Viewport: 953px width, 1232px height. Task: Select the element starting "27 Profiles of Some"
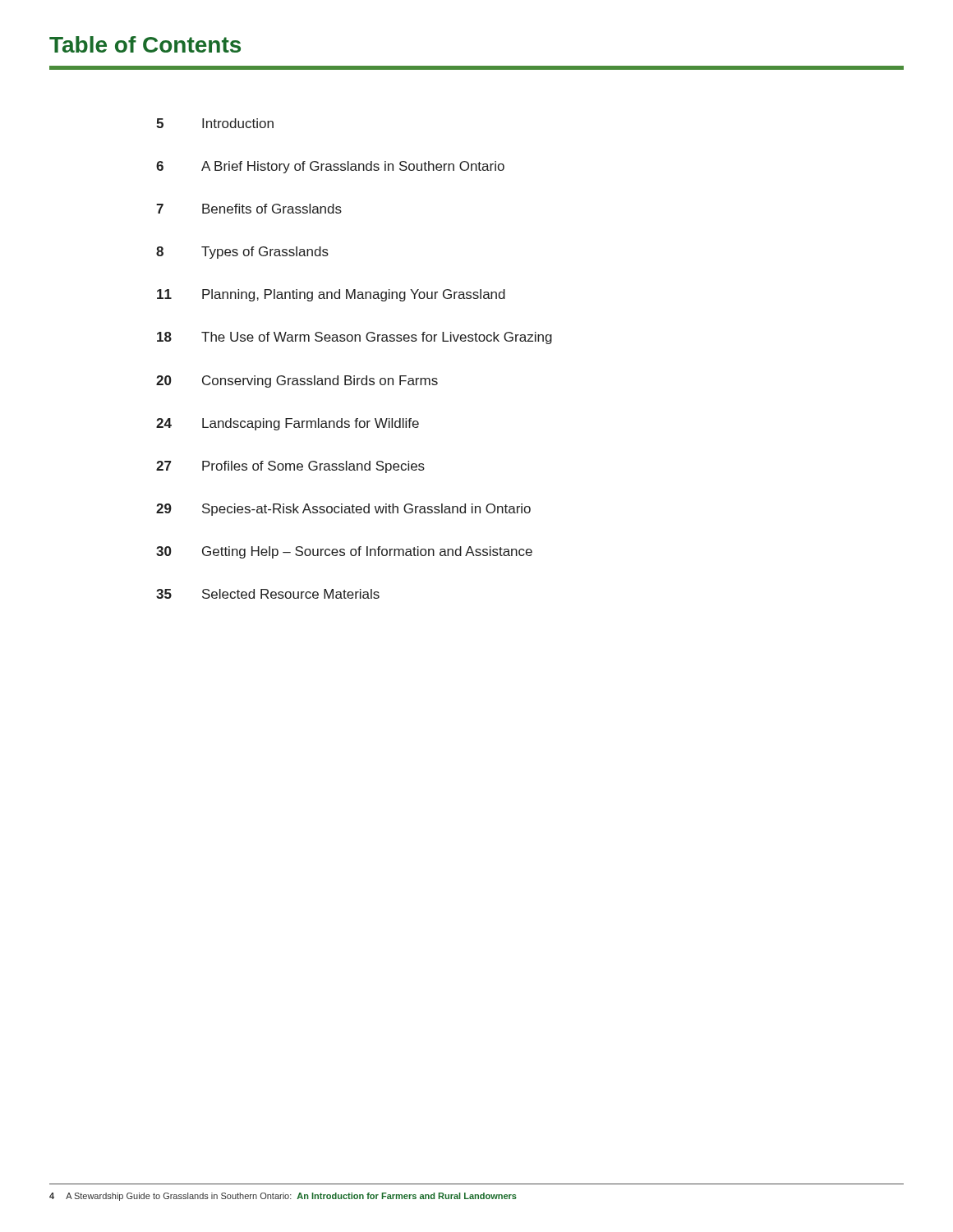[x=290, y=466]
